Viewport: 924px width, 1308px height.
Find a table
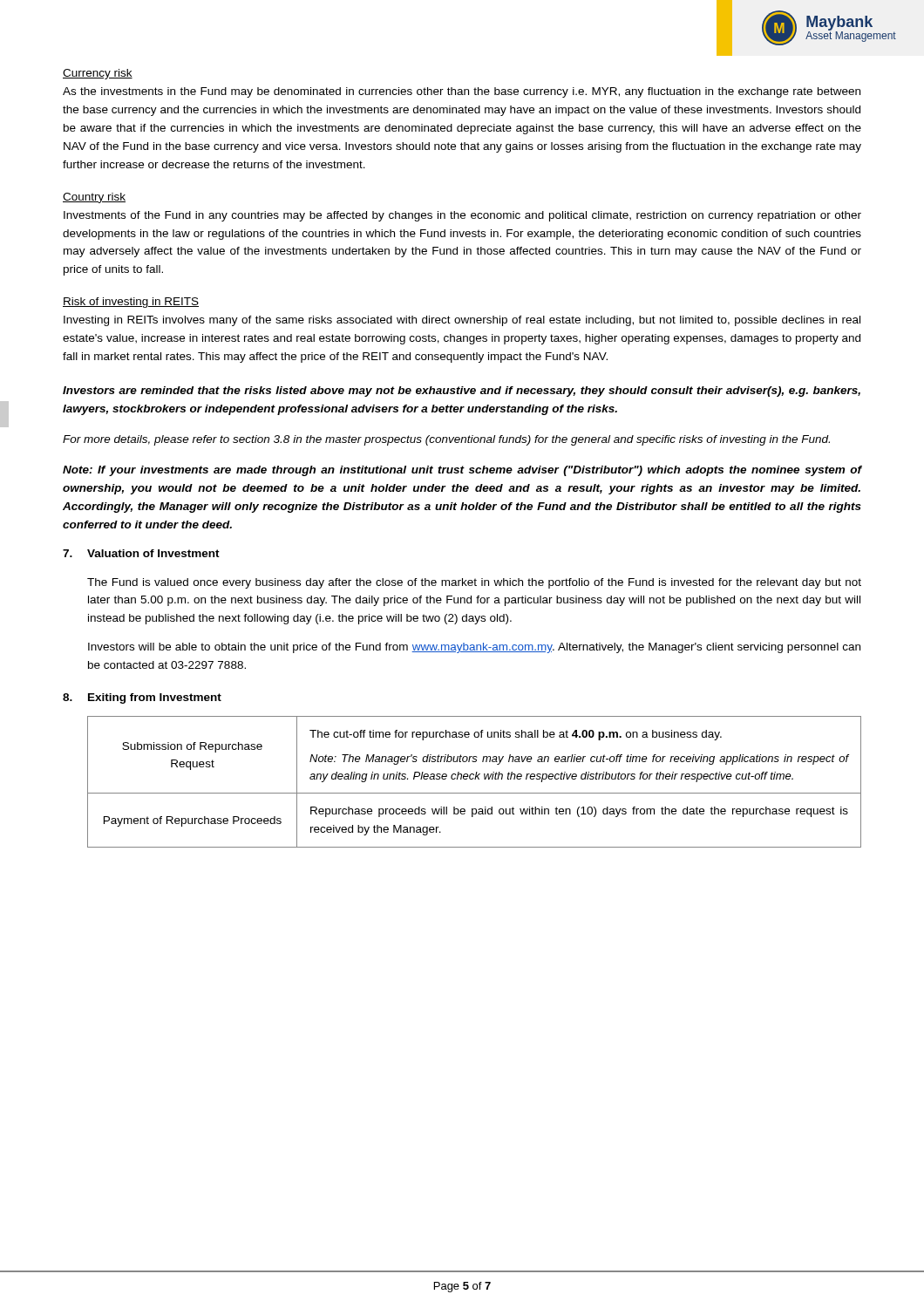coord(462,782)
